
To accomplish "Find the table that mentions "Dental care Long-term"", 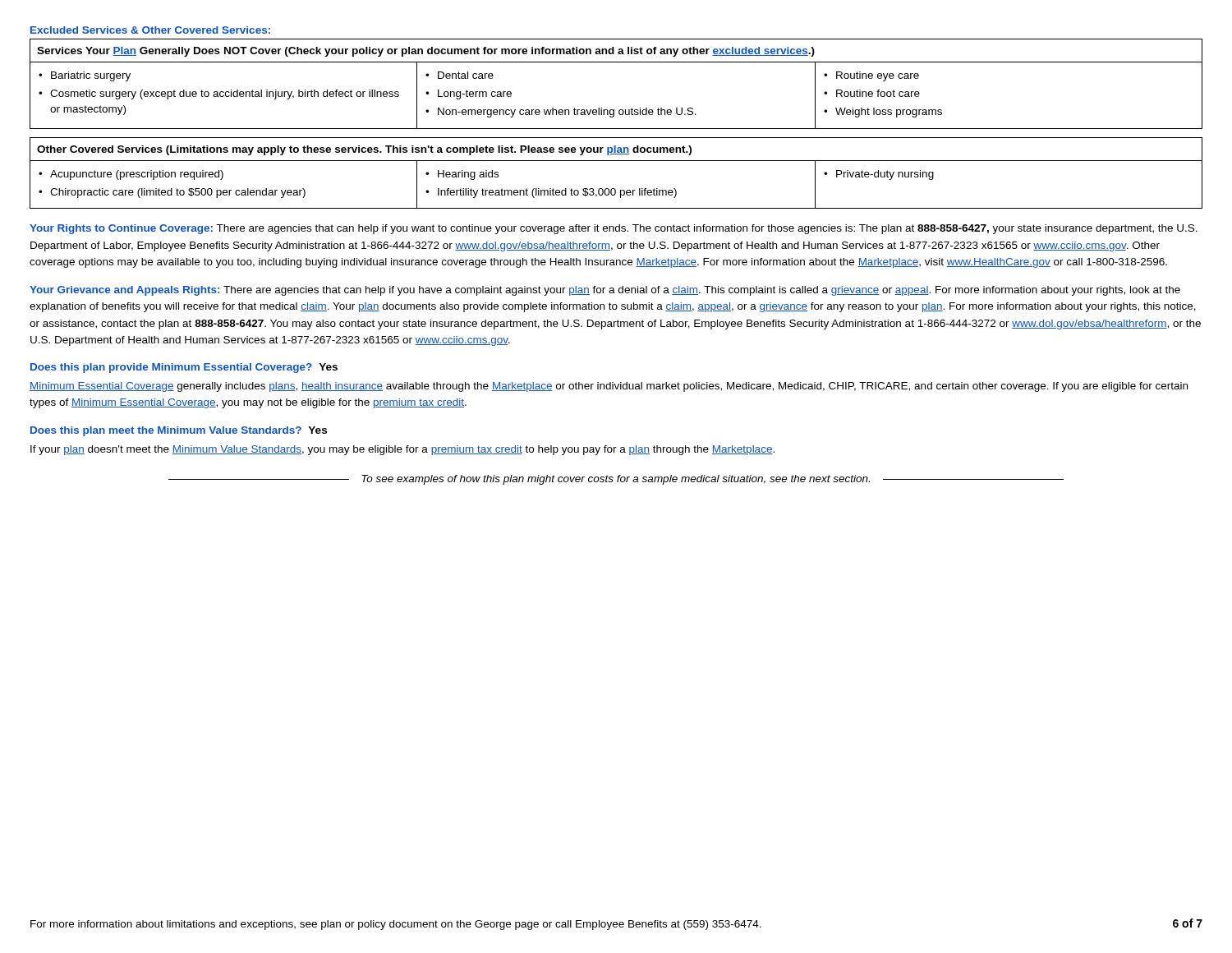I will (616, 84).
